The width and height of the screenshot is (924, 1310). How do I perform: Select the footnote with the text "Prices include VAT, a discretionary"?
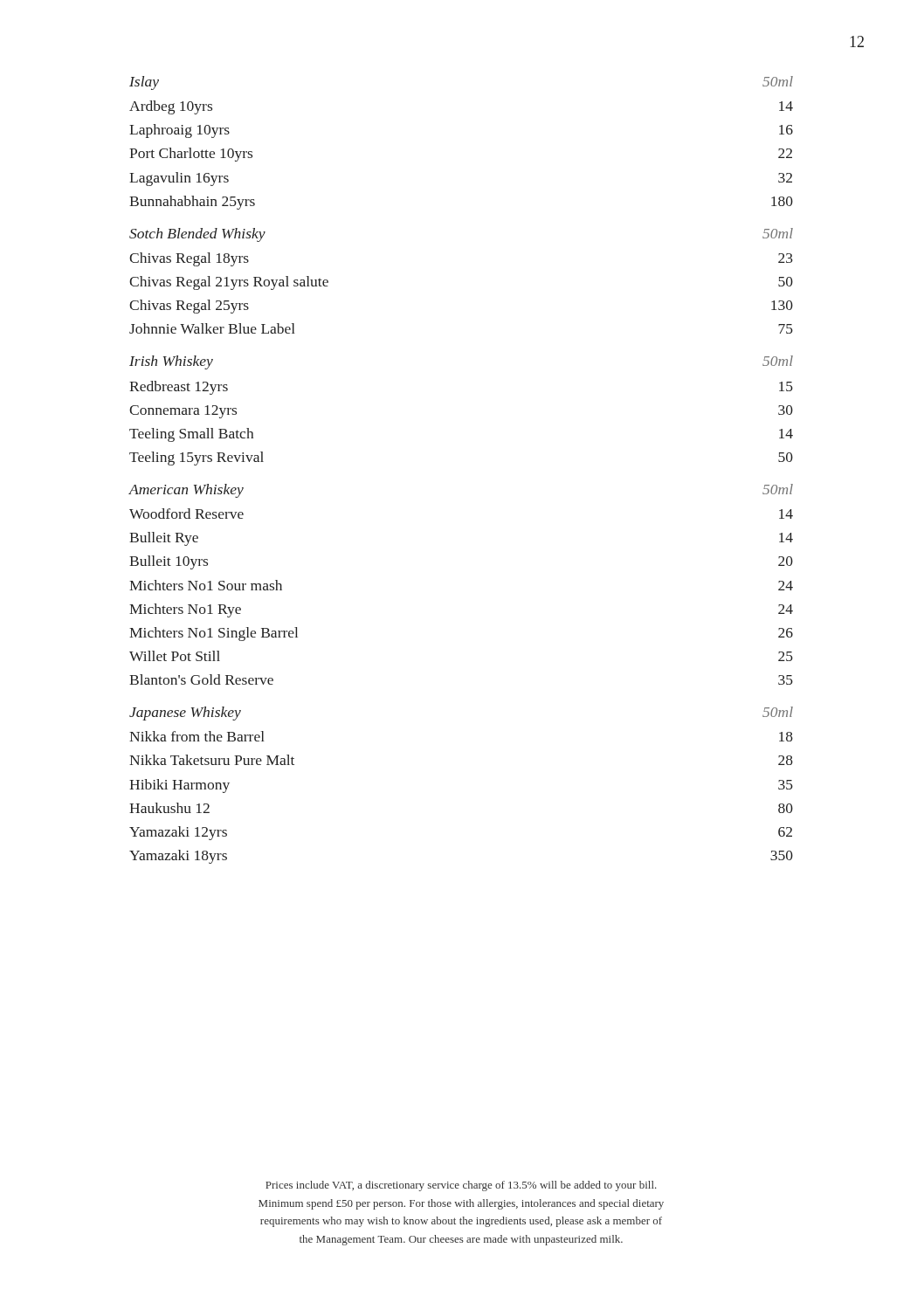coord(461,1212)
